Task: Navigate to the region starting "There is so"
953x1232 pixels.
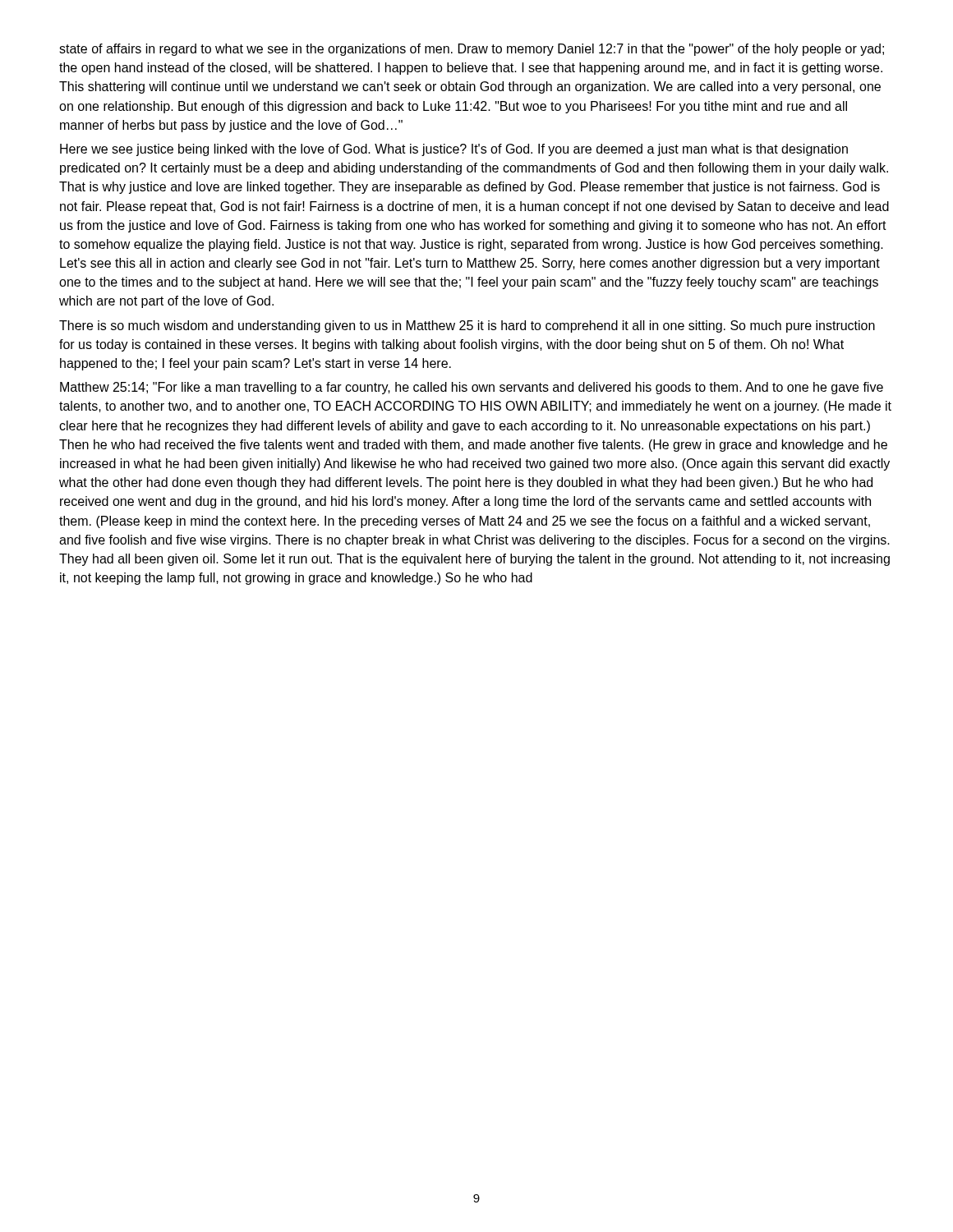Action: [x=467, y=344]
